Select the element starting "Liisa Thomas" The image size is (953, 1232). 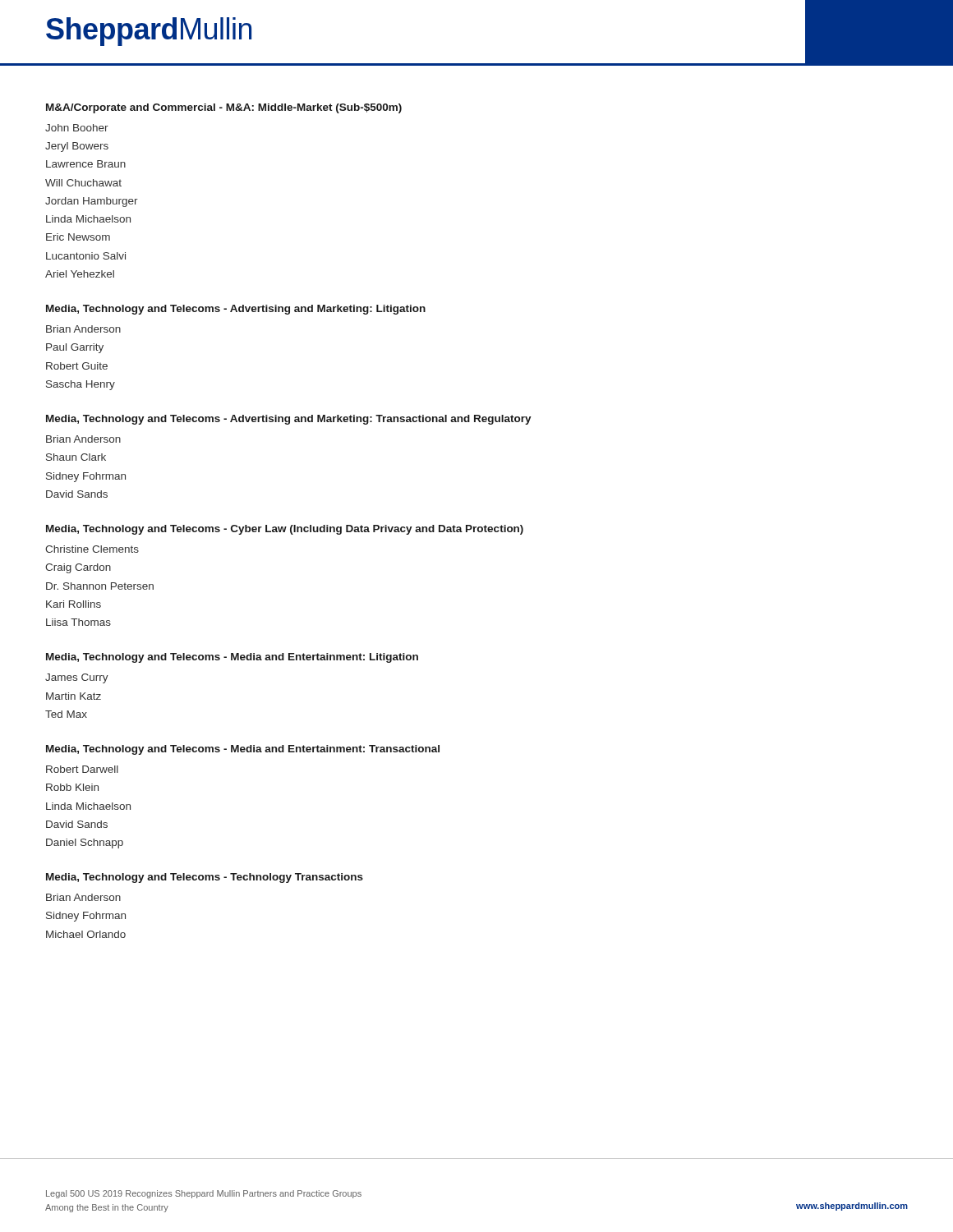pos(78,622)
